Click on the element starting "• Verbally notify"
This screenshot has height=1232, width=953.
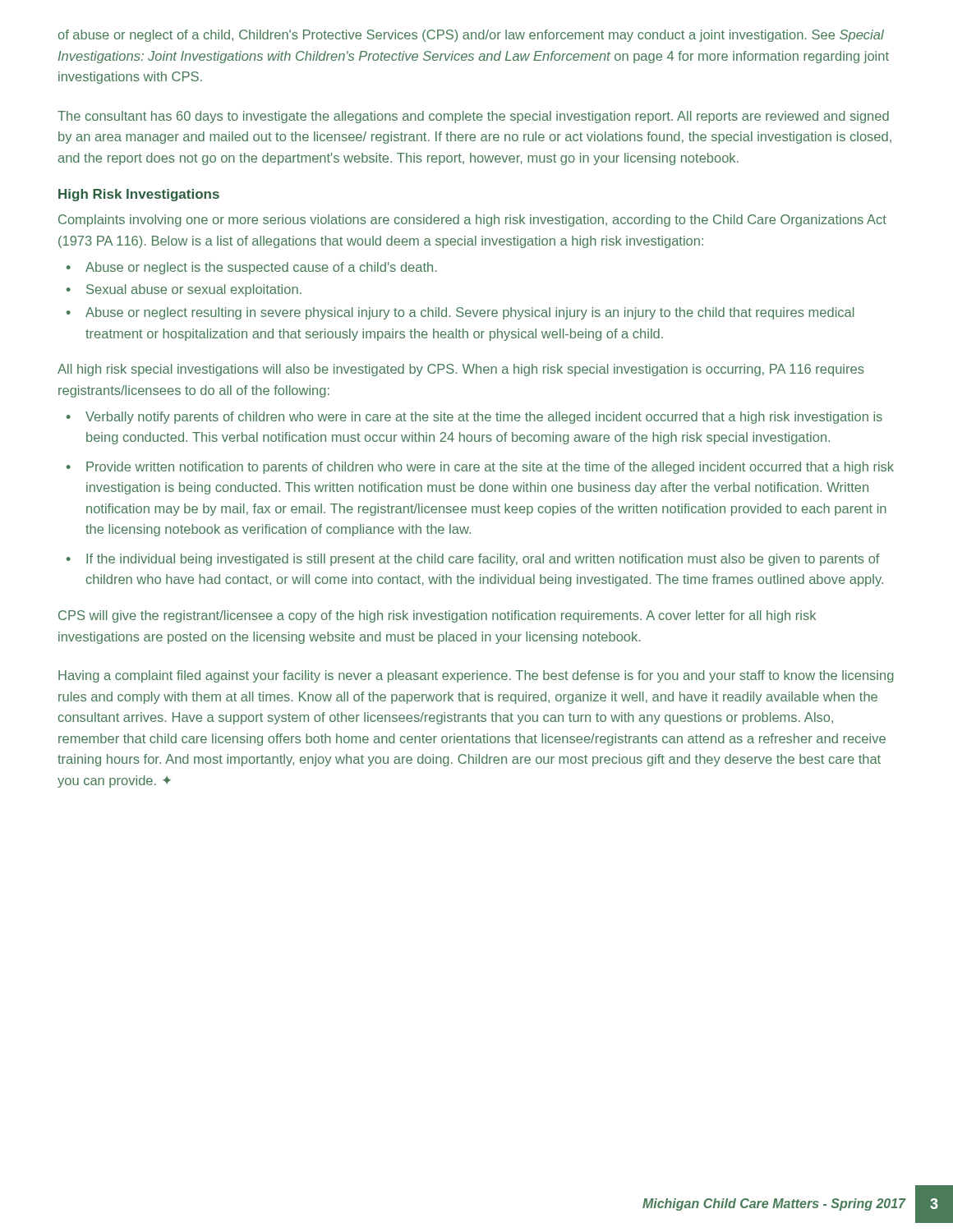pos(481,427)
